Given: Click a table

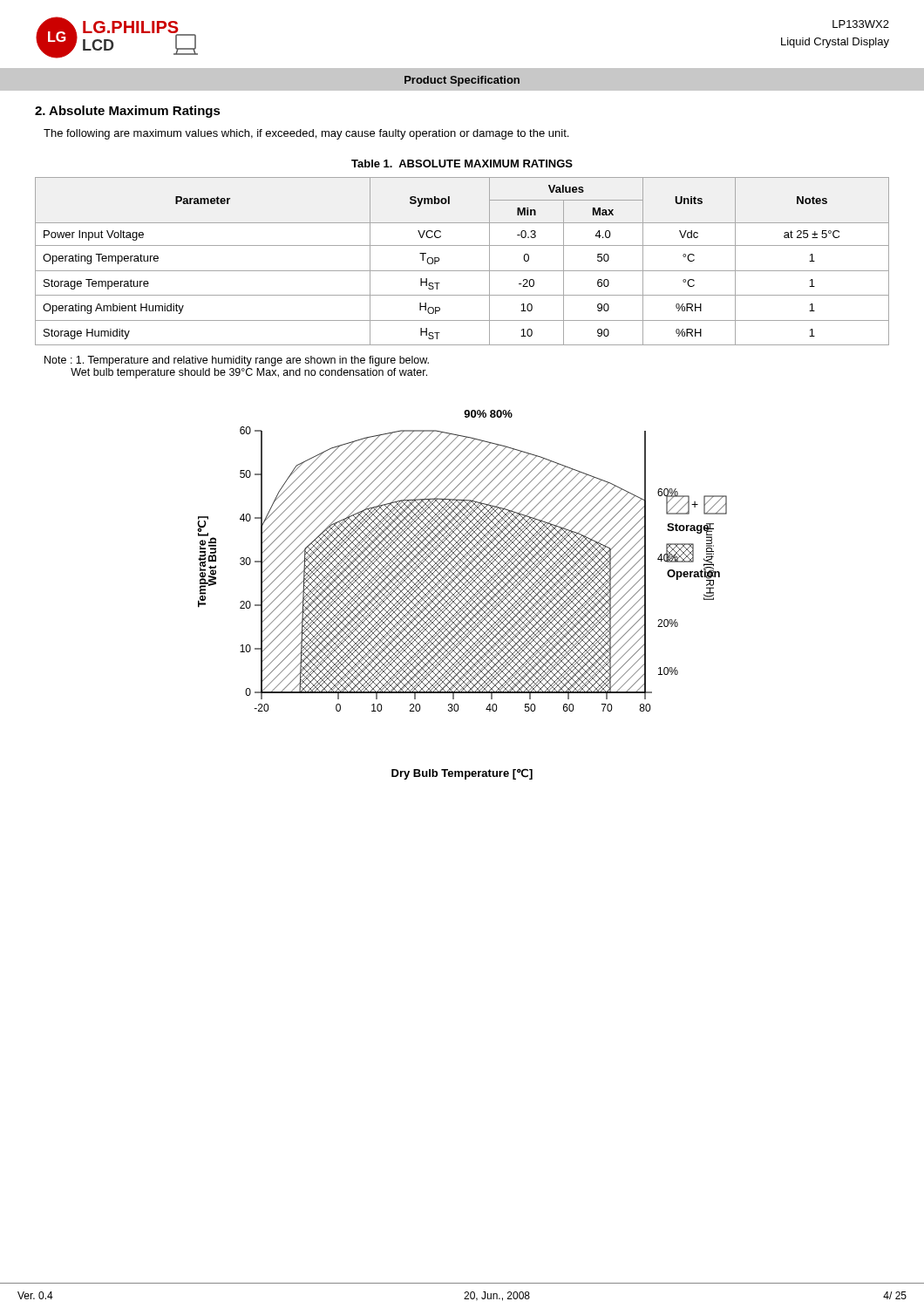Looking at the screenshot, I should (462, 261).
